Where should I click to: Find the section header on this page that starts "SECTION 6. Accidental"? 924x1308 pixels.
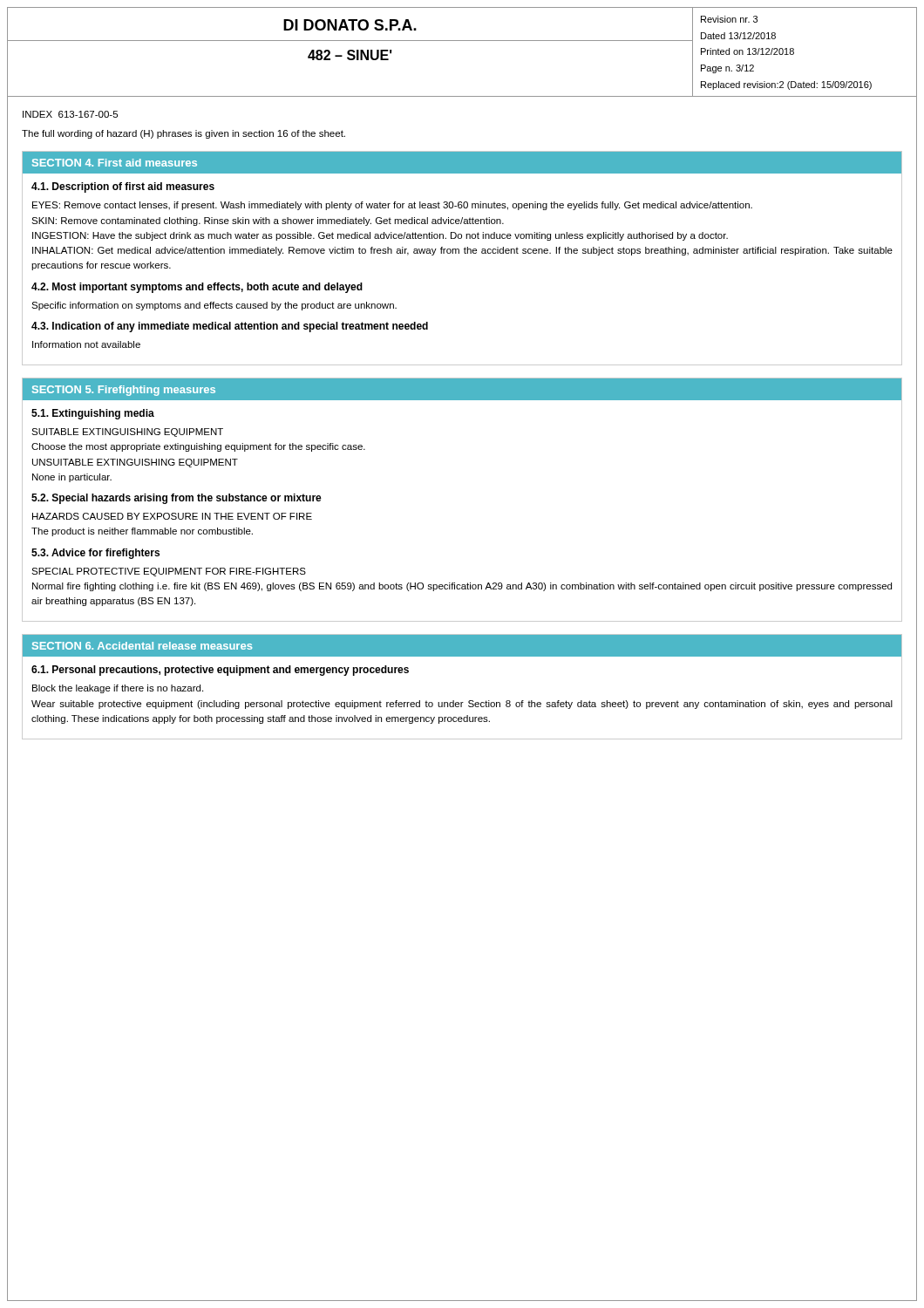[142, 646]
